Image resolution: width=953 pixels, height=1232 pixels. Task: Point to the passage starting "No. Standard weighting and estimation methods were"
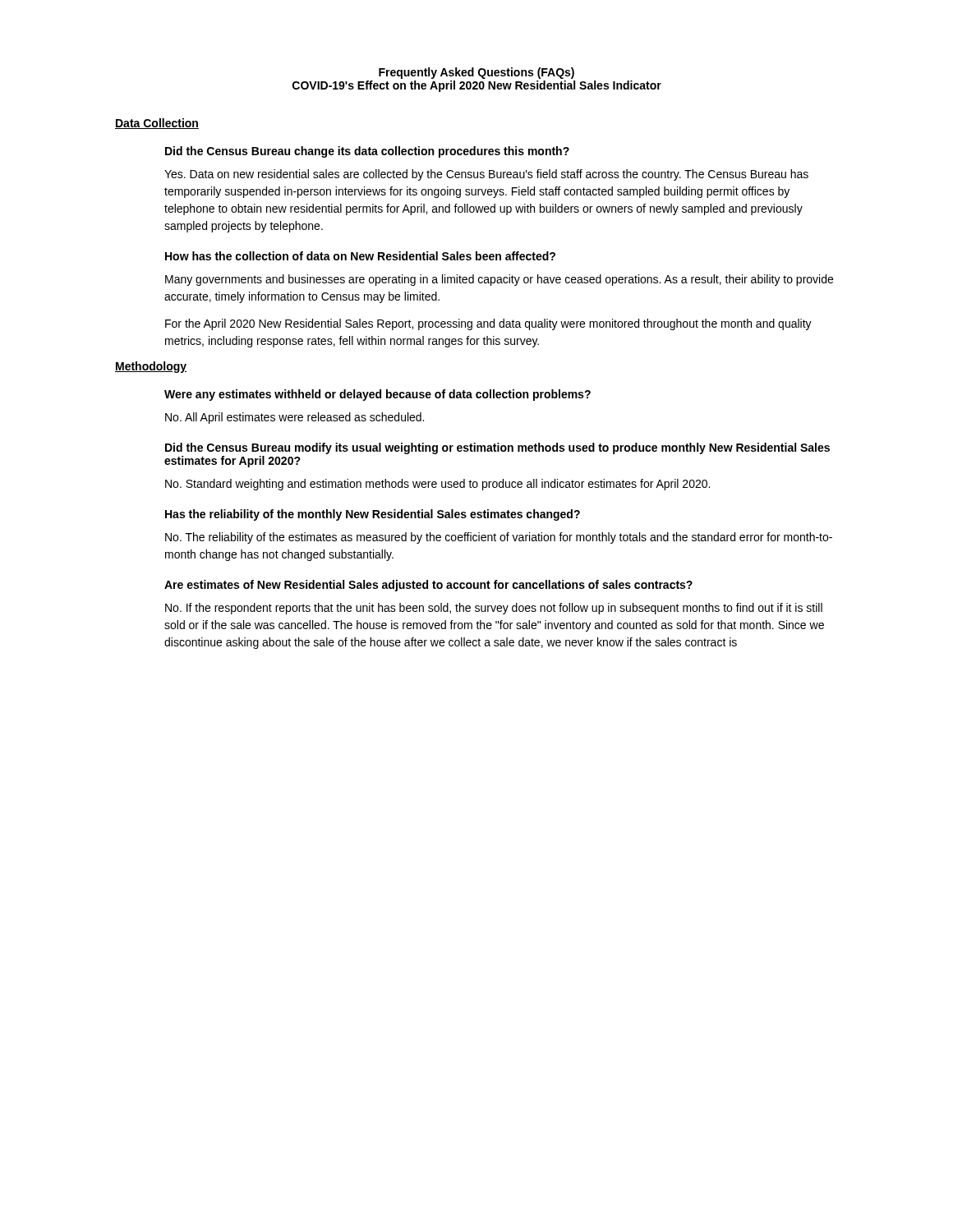tap(438, 484)
